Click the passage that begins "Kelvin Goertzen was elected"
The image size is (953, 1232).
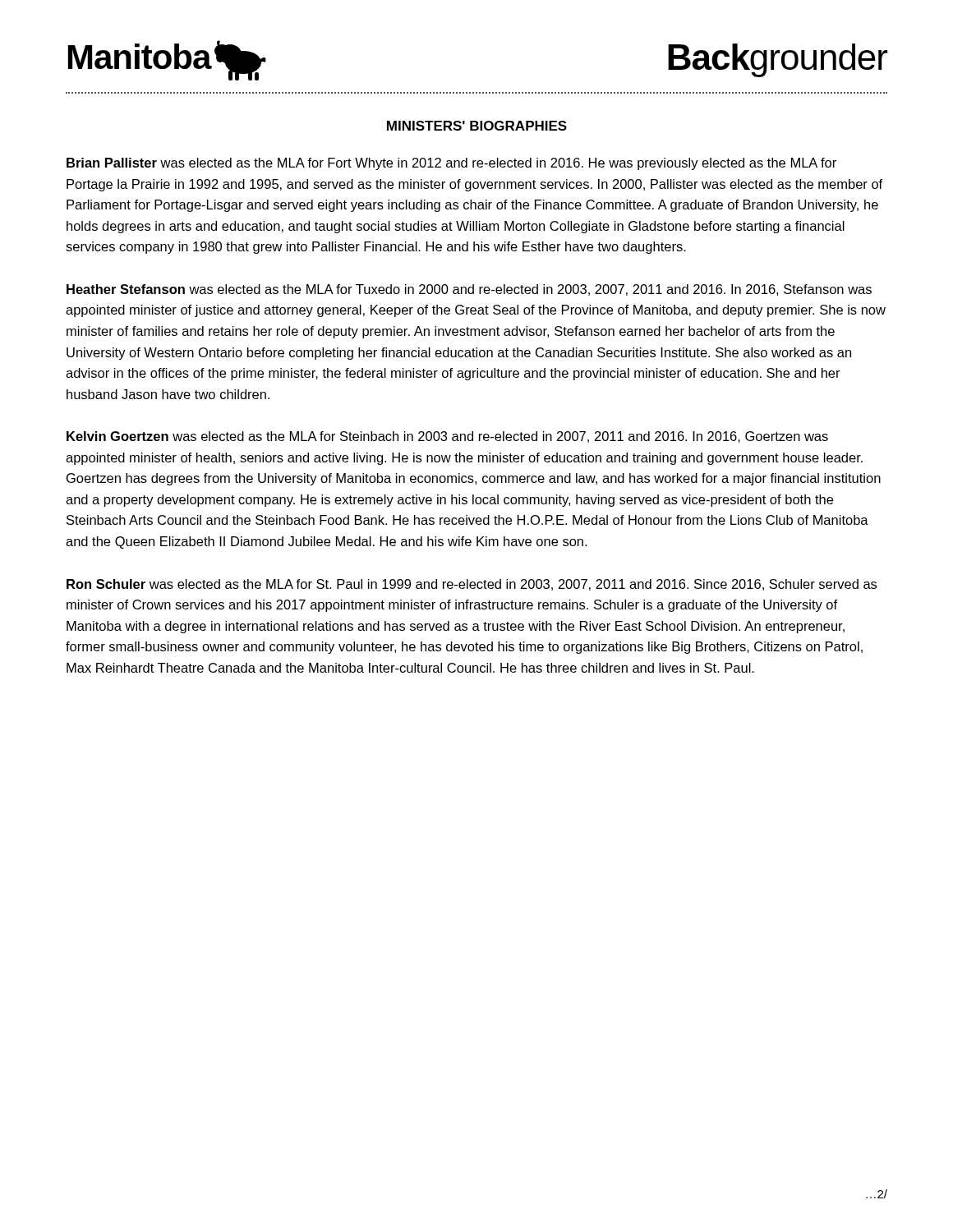tap(473, 489)
